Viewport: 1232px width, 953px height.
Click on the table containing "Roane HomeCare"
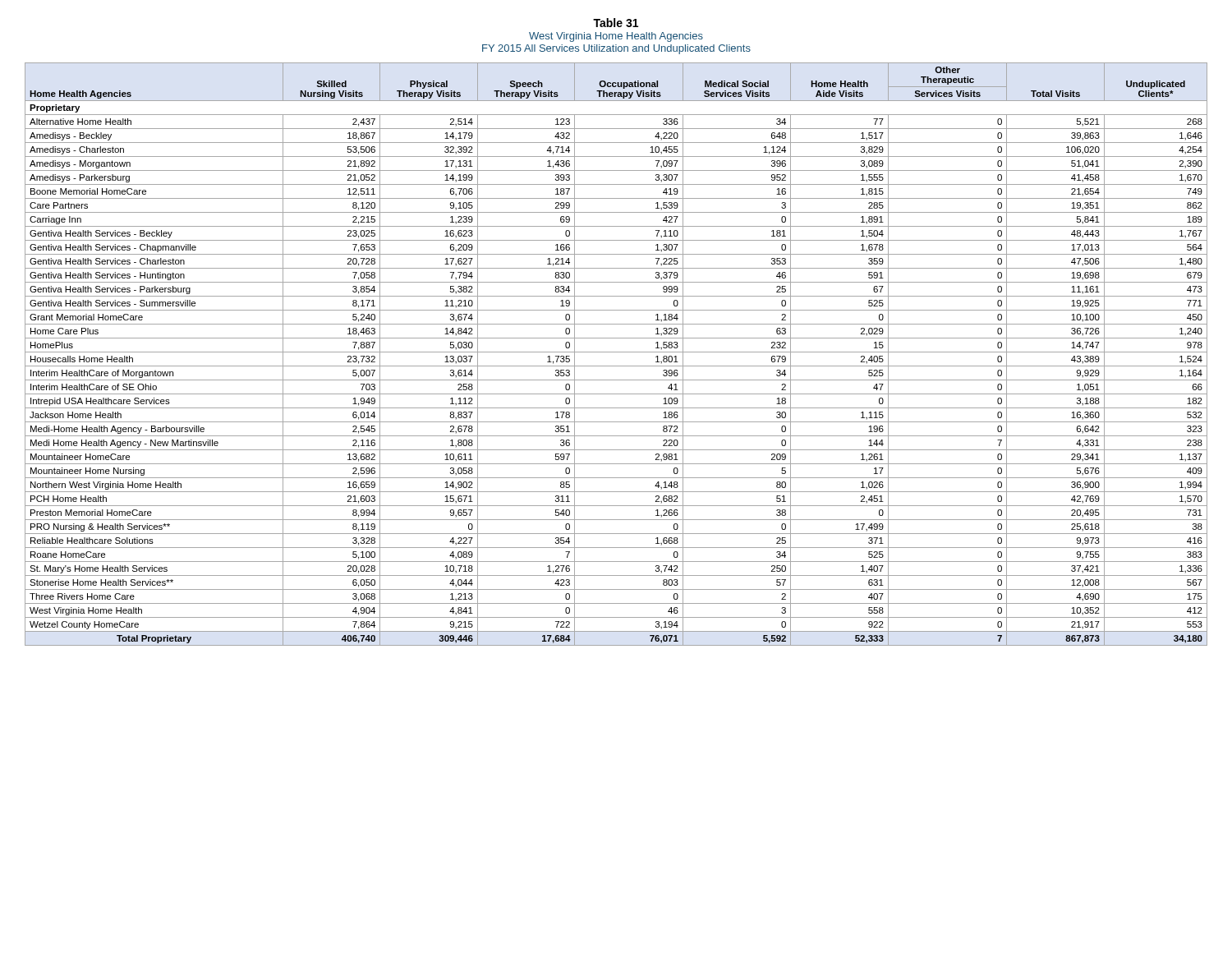[616, 354]
